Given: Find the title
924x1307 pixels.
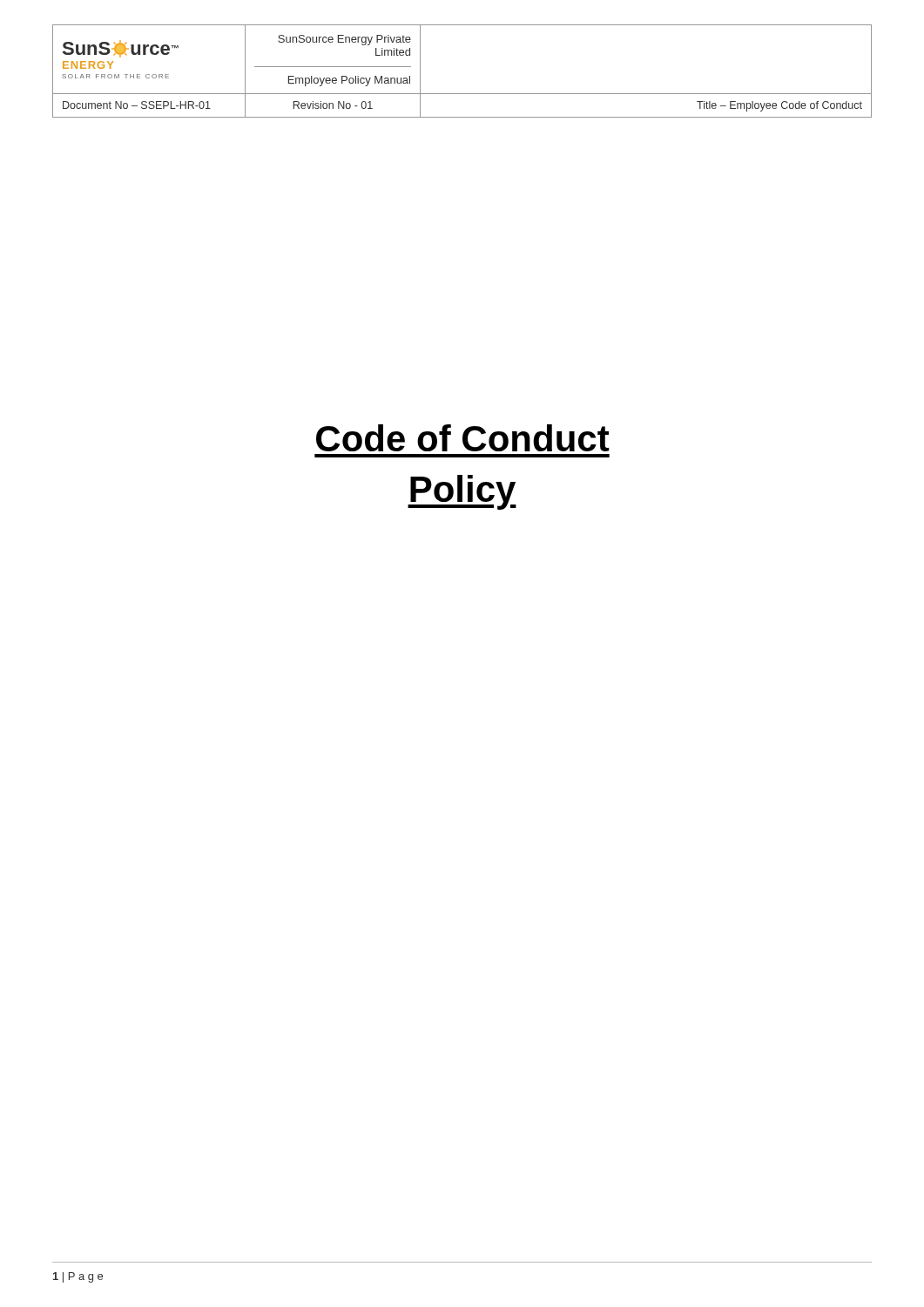Looking at the screenshot, I should [462, 464].
